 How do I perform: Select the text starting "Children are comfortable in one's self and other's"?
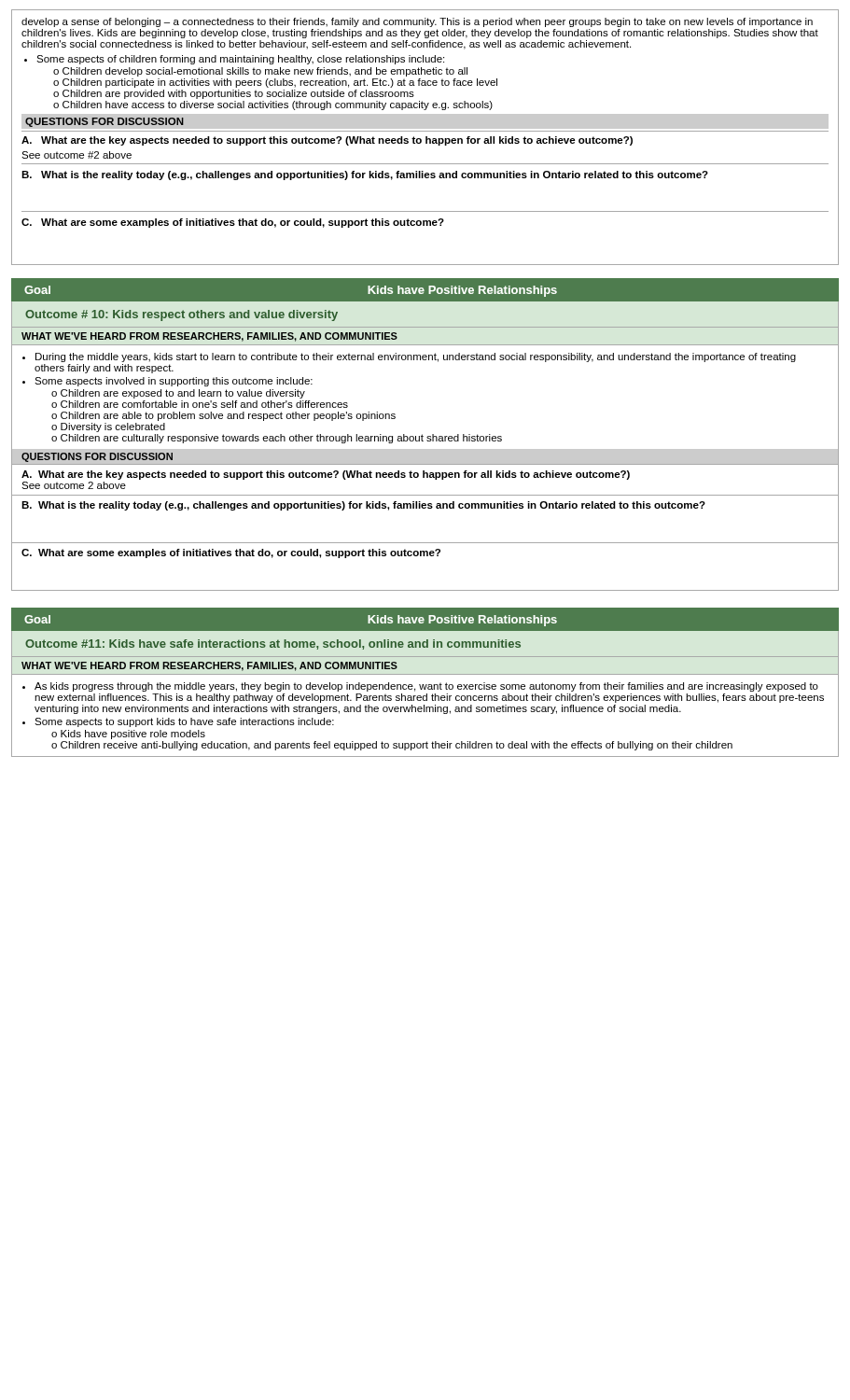204,404
